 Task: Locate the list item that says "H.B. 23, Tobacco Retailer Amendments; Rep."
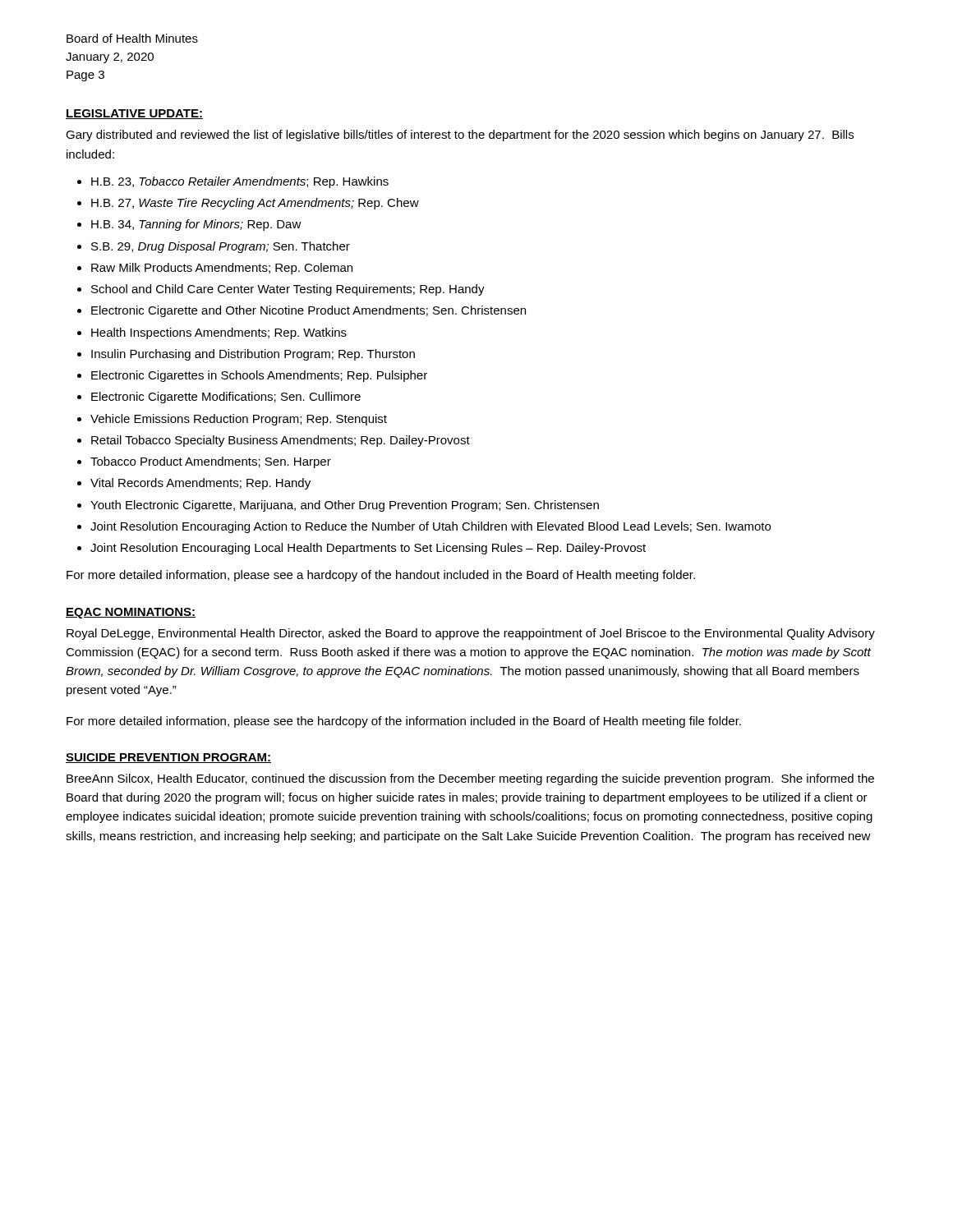click(x=240, y=181)
